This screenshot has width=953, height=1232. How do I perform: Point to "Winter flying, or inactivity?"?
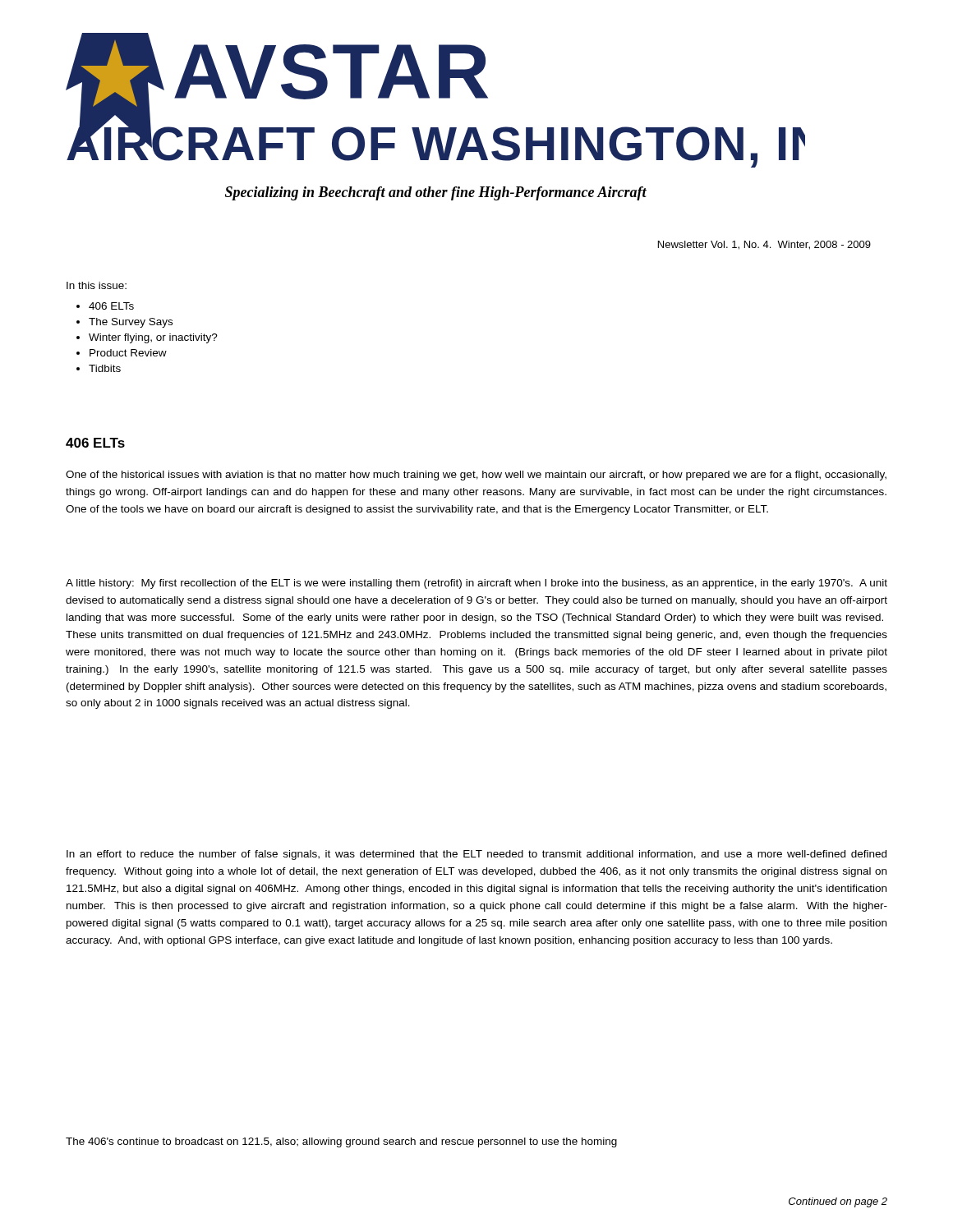pyautogui.click(x=153, y=337)
